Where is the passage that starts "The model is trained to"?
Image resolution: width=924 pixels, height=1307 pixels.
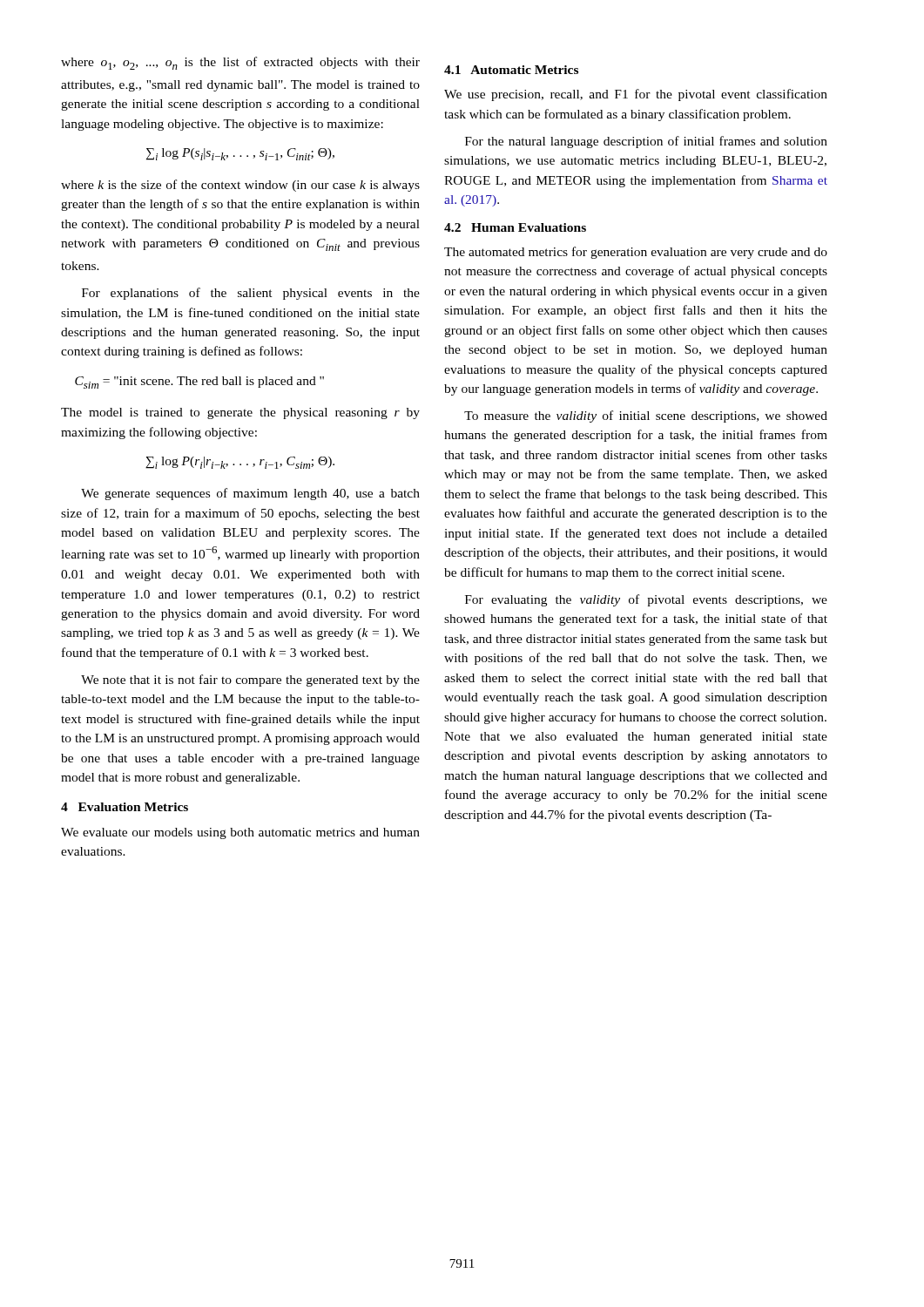point(240,423)
